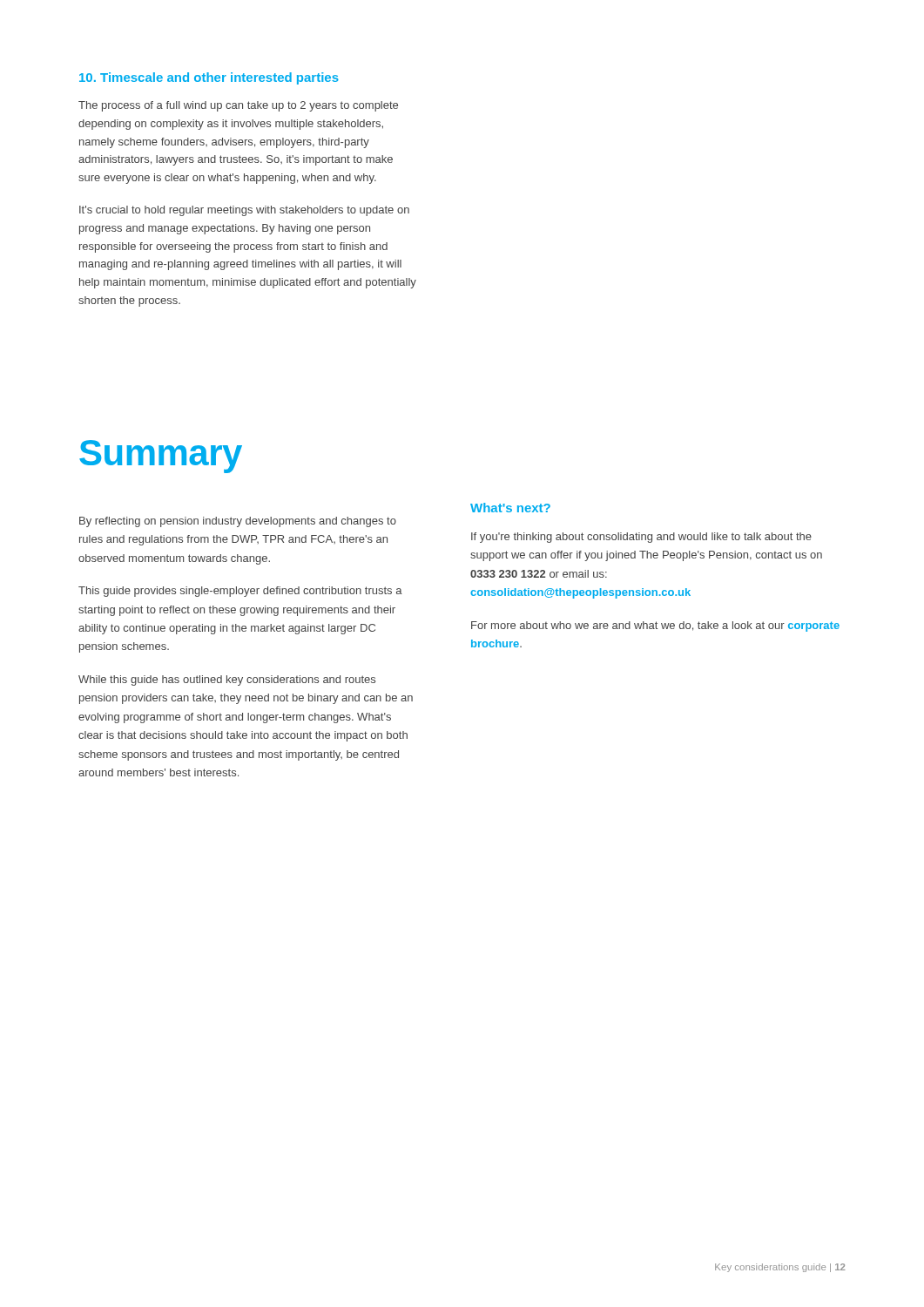Screen dimensions: 1307x924
Task: Locate the text block that says "While this guide has outlined"
Action: tap(248, 726)
